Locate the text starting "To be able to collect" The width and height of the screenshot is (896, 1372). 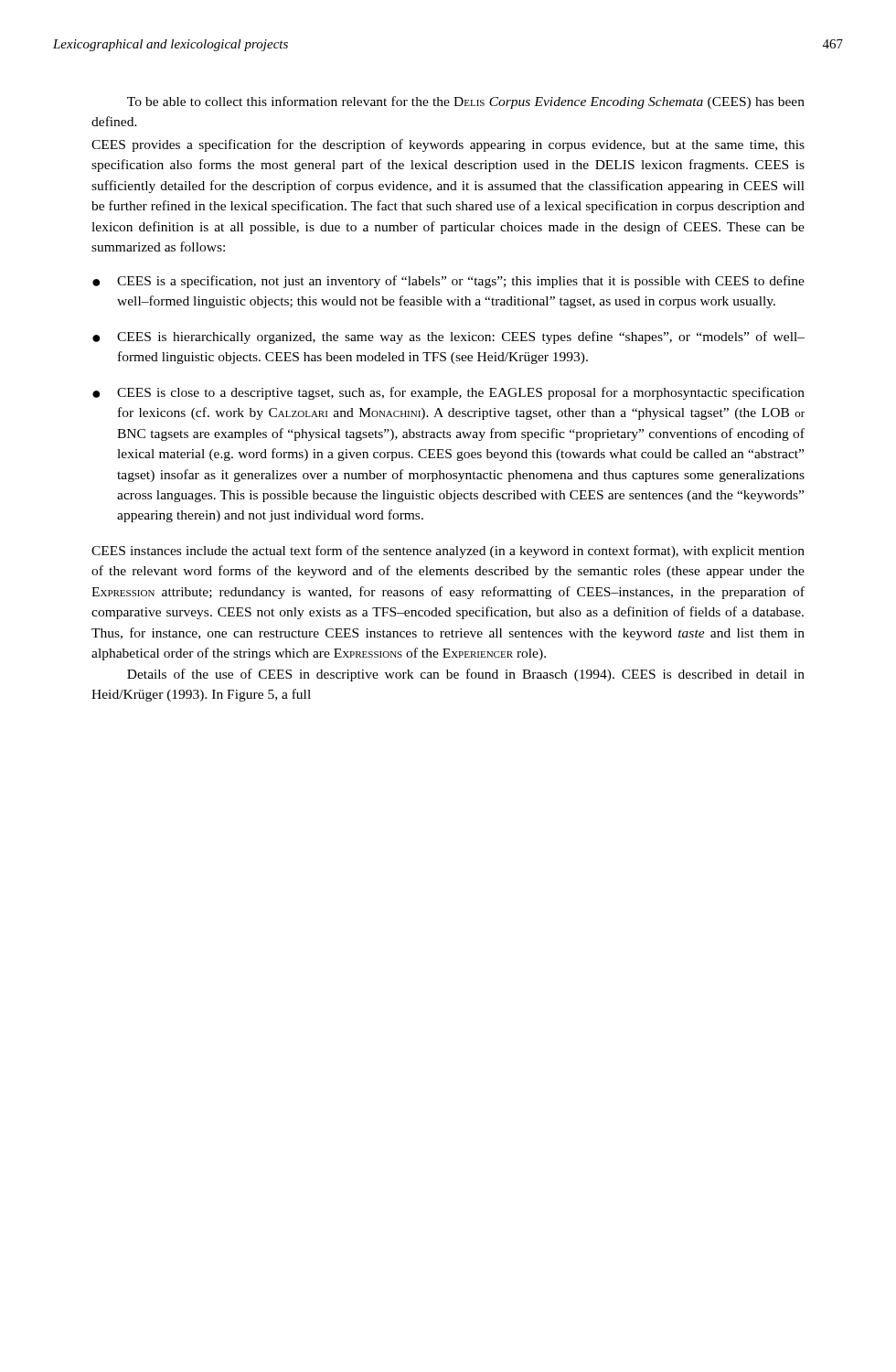tap(448, 175)
